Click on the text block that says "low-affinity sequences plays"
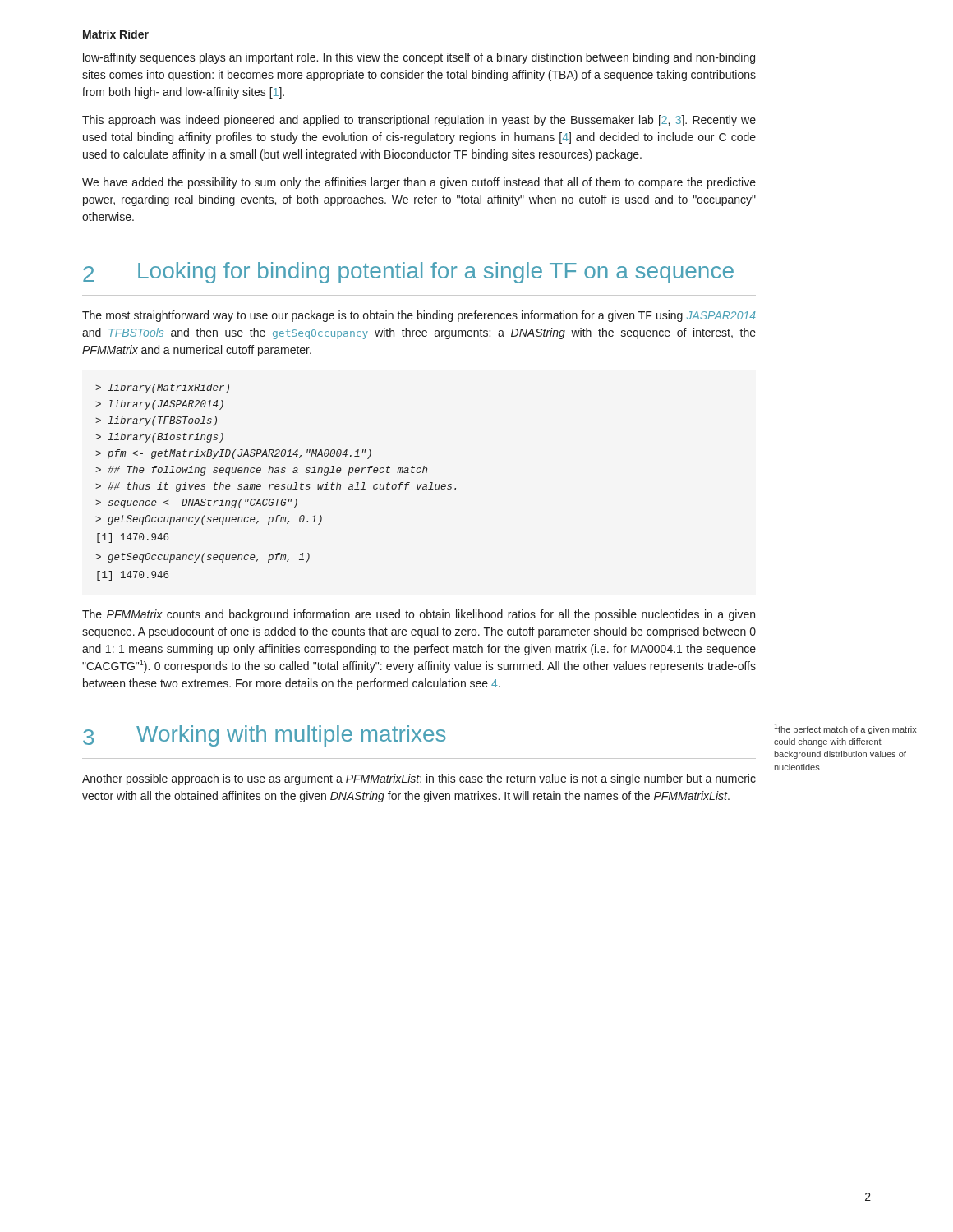 (419, 75)
